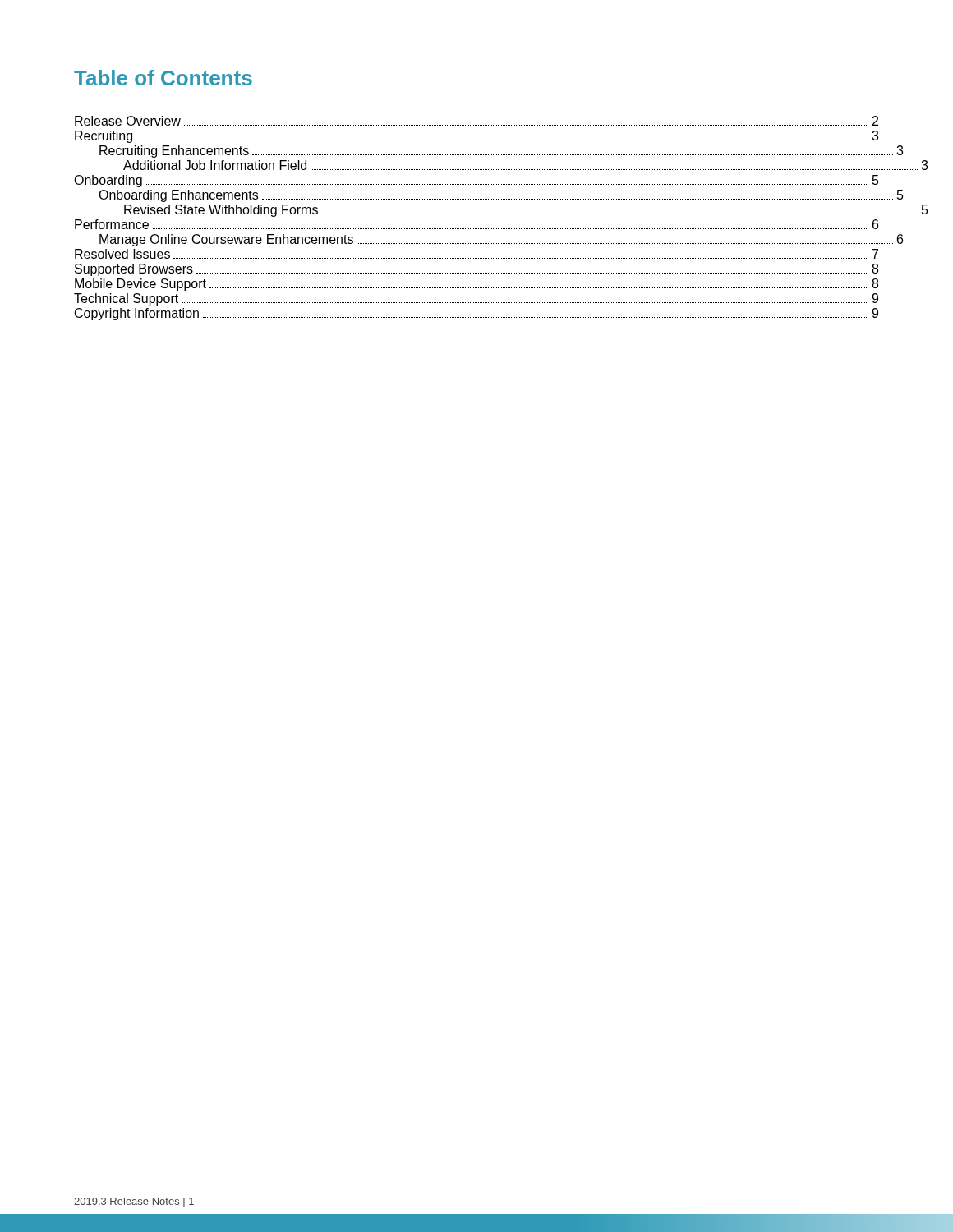Image resolution: width=953 pixels, height=1232 pixels.
Task: Find the block on this page that starts "Revised State Withholding"
Action: tap(526, 210)
